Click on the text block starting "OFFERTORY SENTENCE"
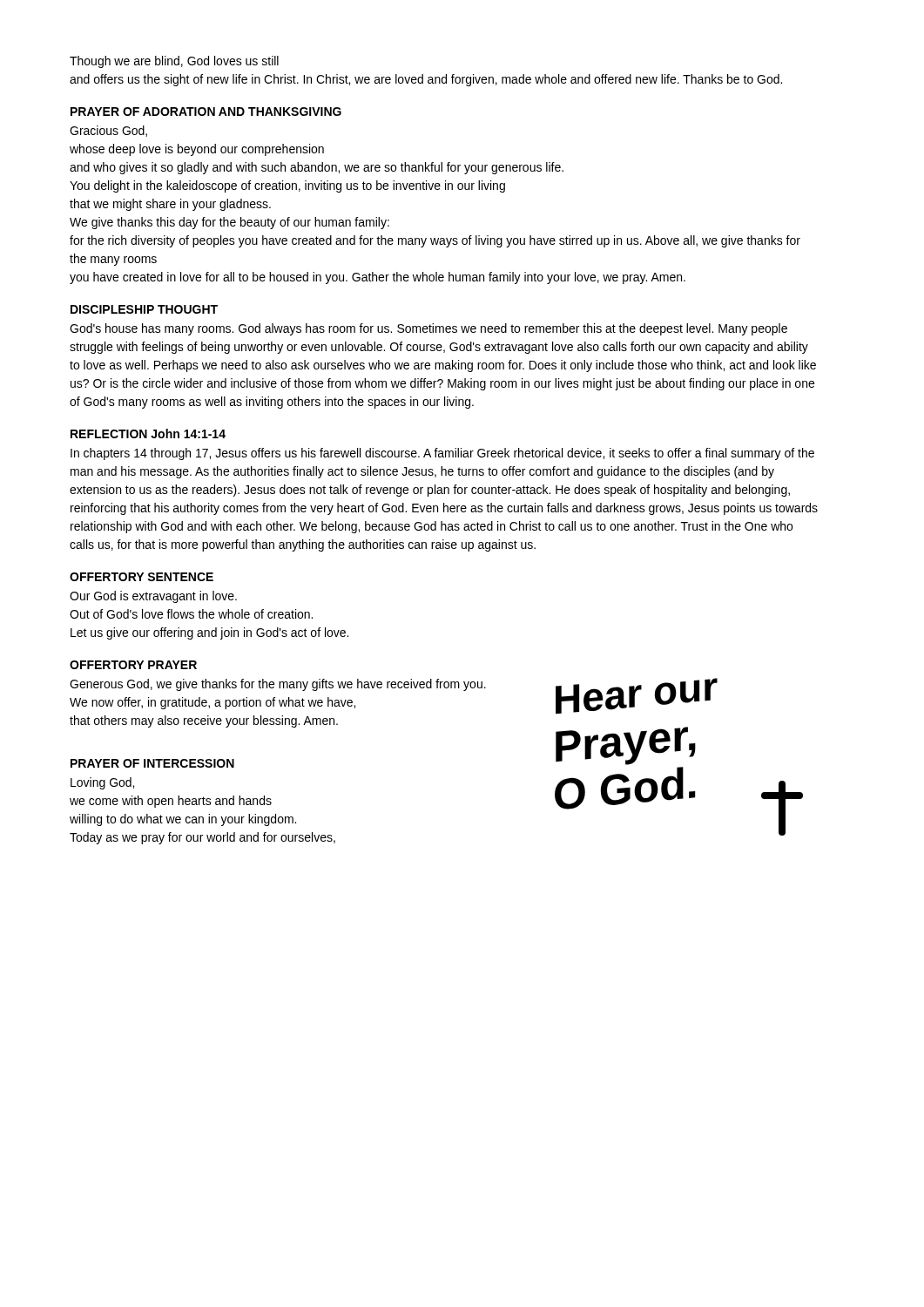 (x=142, y=577)
